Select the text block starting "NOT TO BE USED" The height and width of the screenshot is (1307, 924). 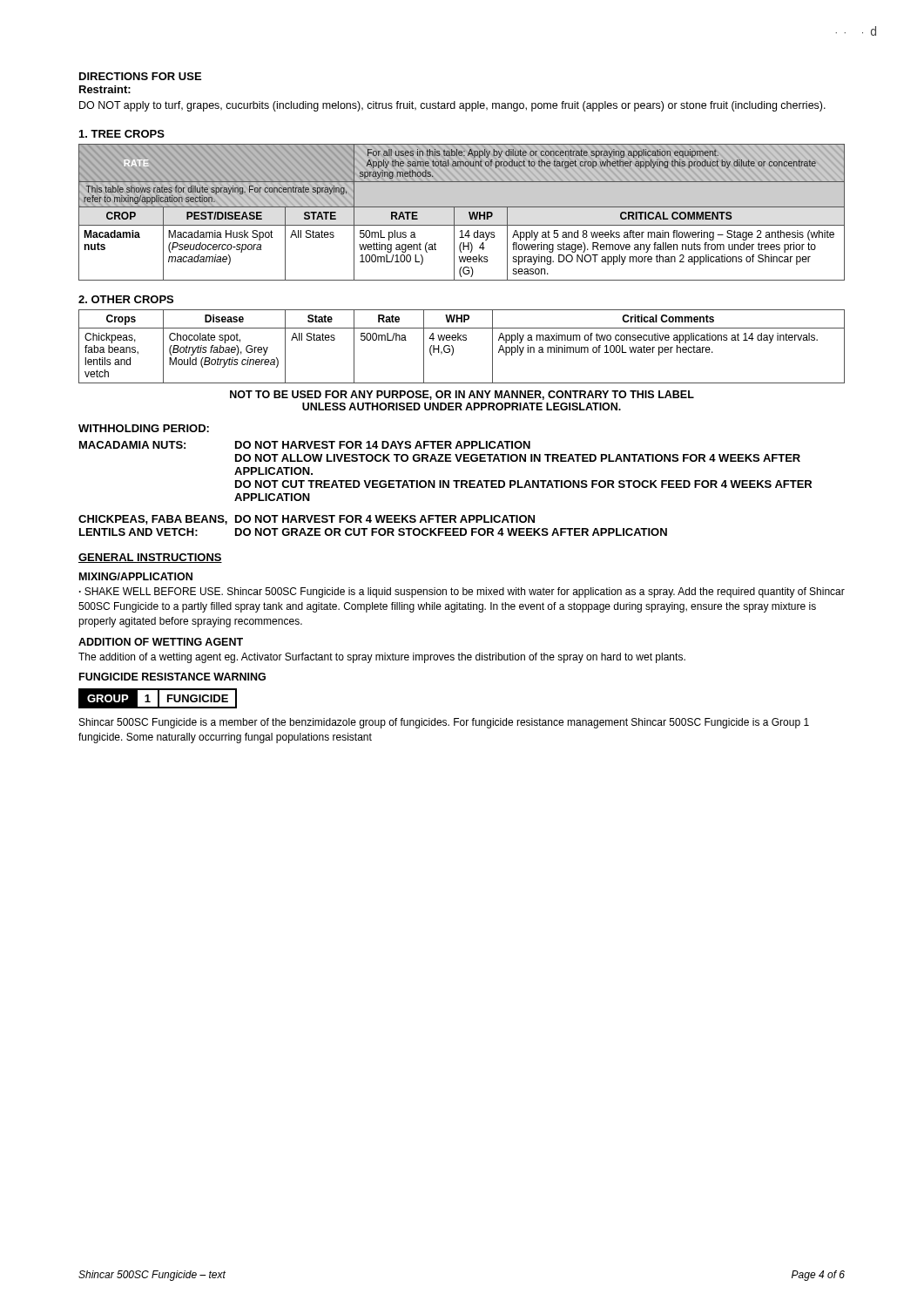point(462,401)
